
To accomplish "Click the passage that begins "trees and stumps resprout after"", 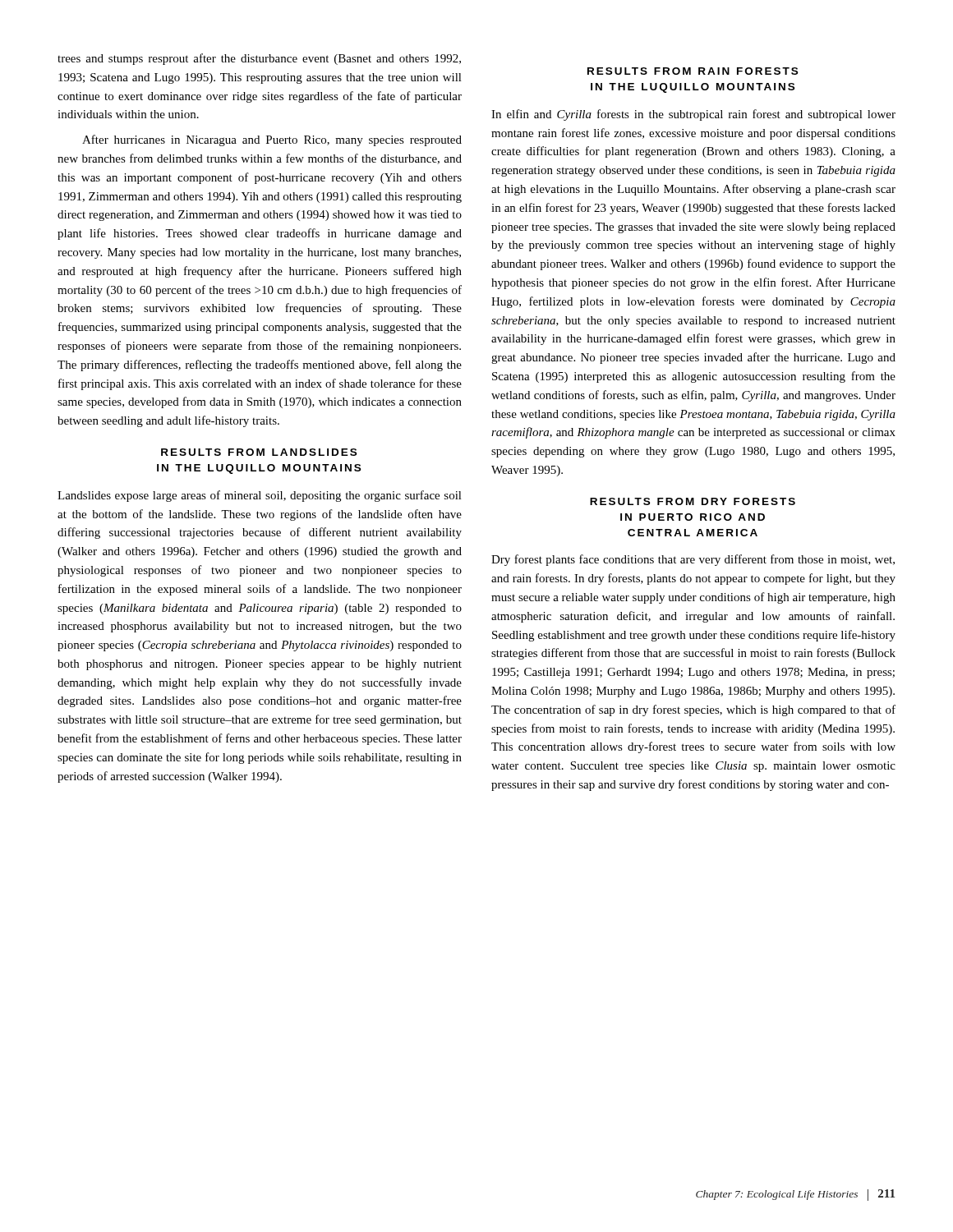I will [260, 240].
